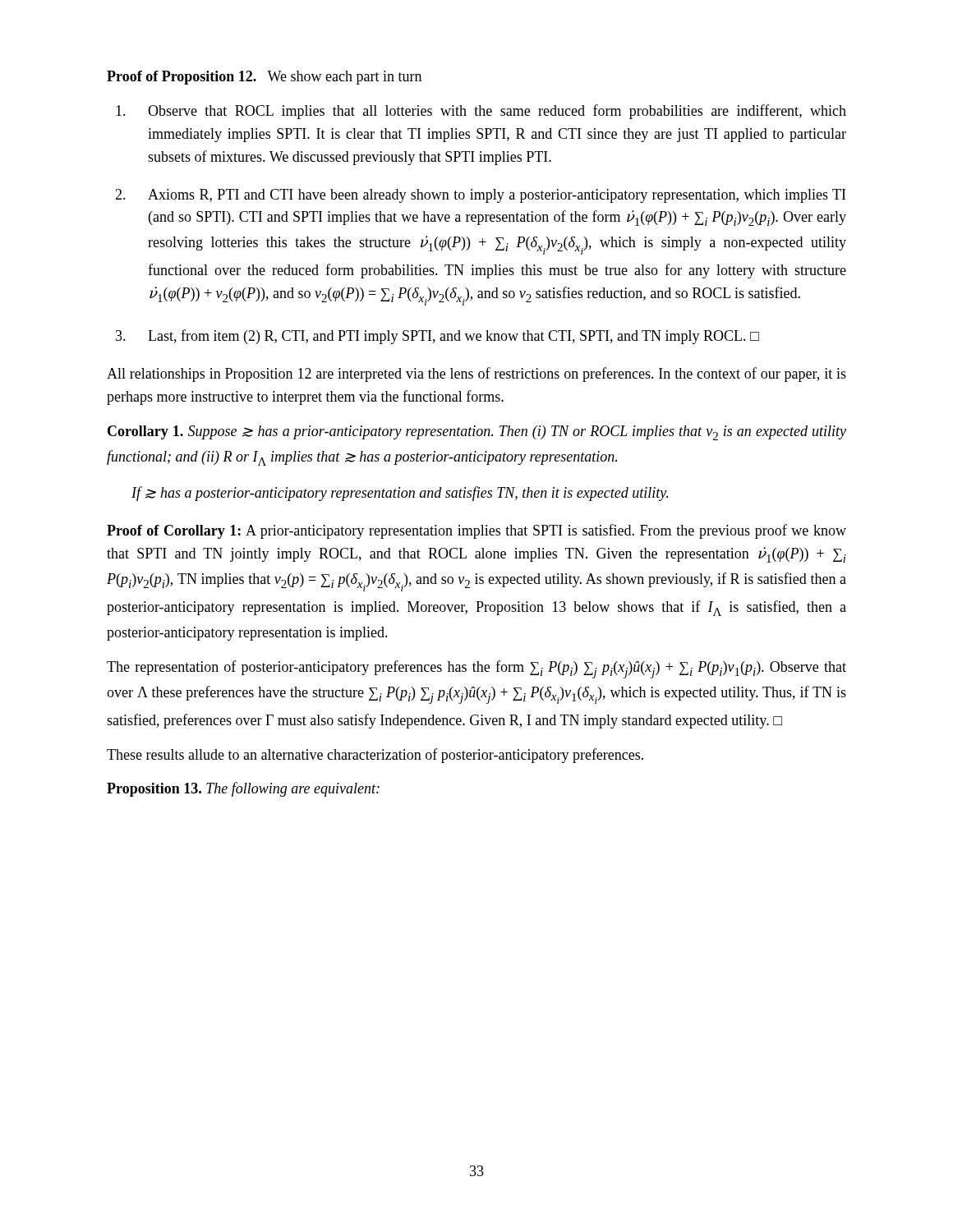Click on the text block starting "We show each part in turn"

341,76
